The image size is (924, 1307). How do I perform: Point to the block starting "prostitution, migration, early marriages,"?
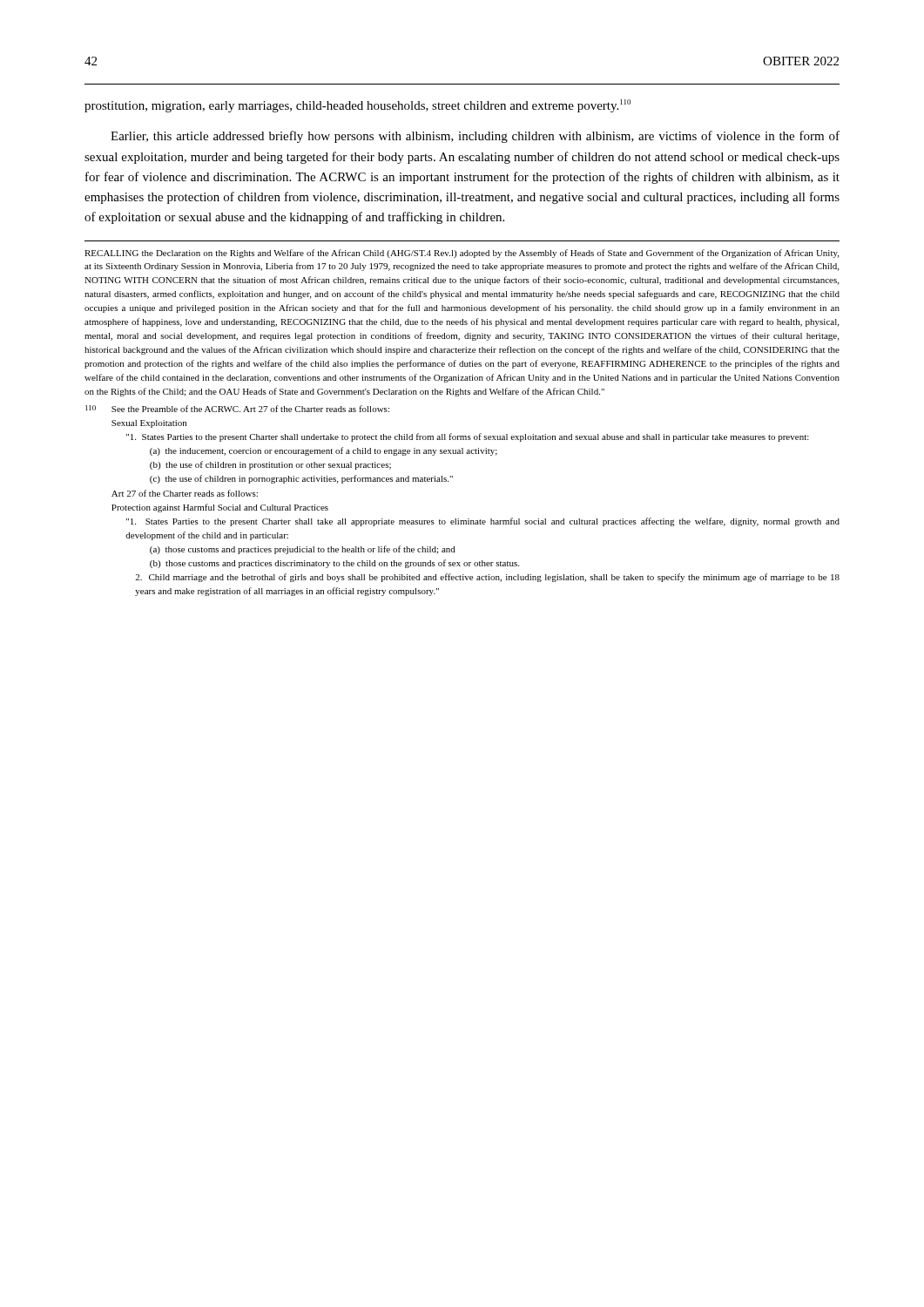[x=462, y=106]
